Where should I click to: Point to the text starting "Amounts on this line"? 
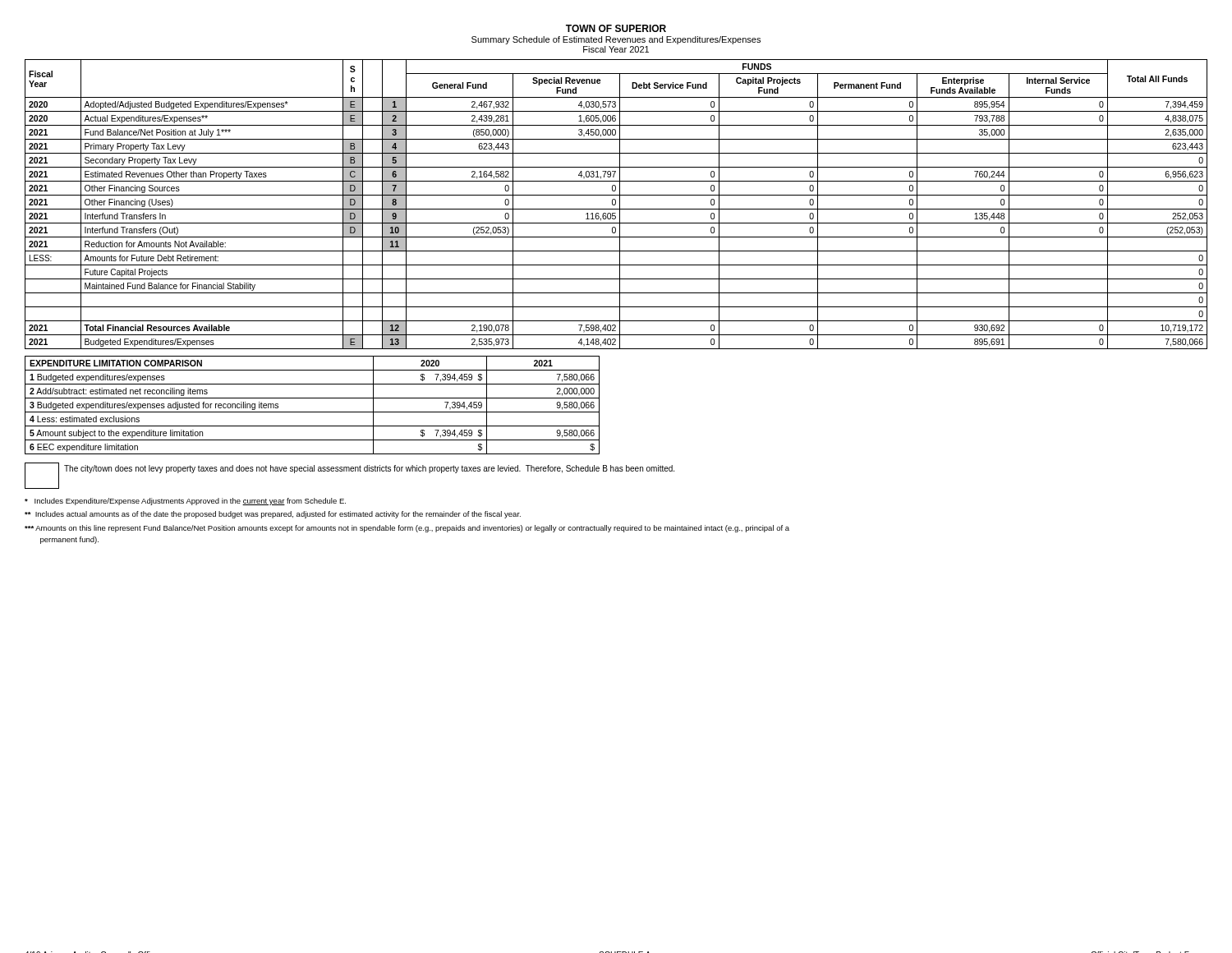pyautogui.click(x=407, y=533)
